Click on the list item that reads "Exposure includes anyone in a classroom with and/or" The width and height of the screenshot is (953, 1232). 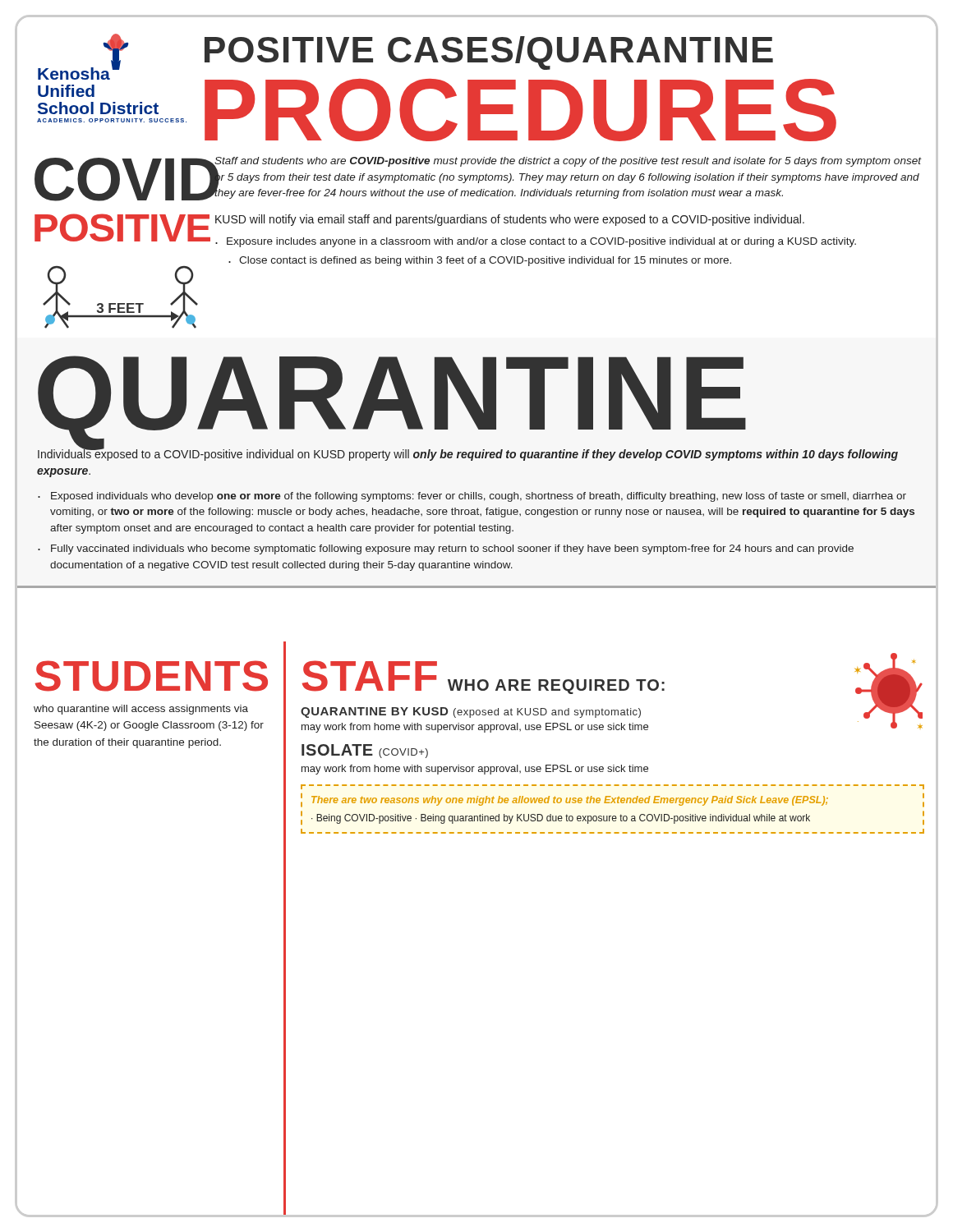point(541,241)
